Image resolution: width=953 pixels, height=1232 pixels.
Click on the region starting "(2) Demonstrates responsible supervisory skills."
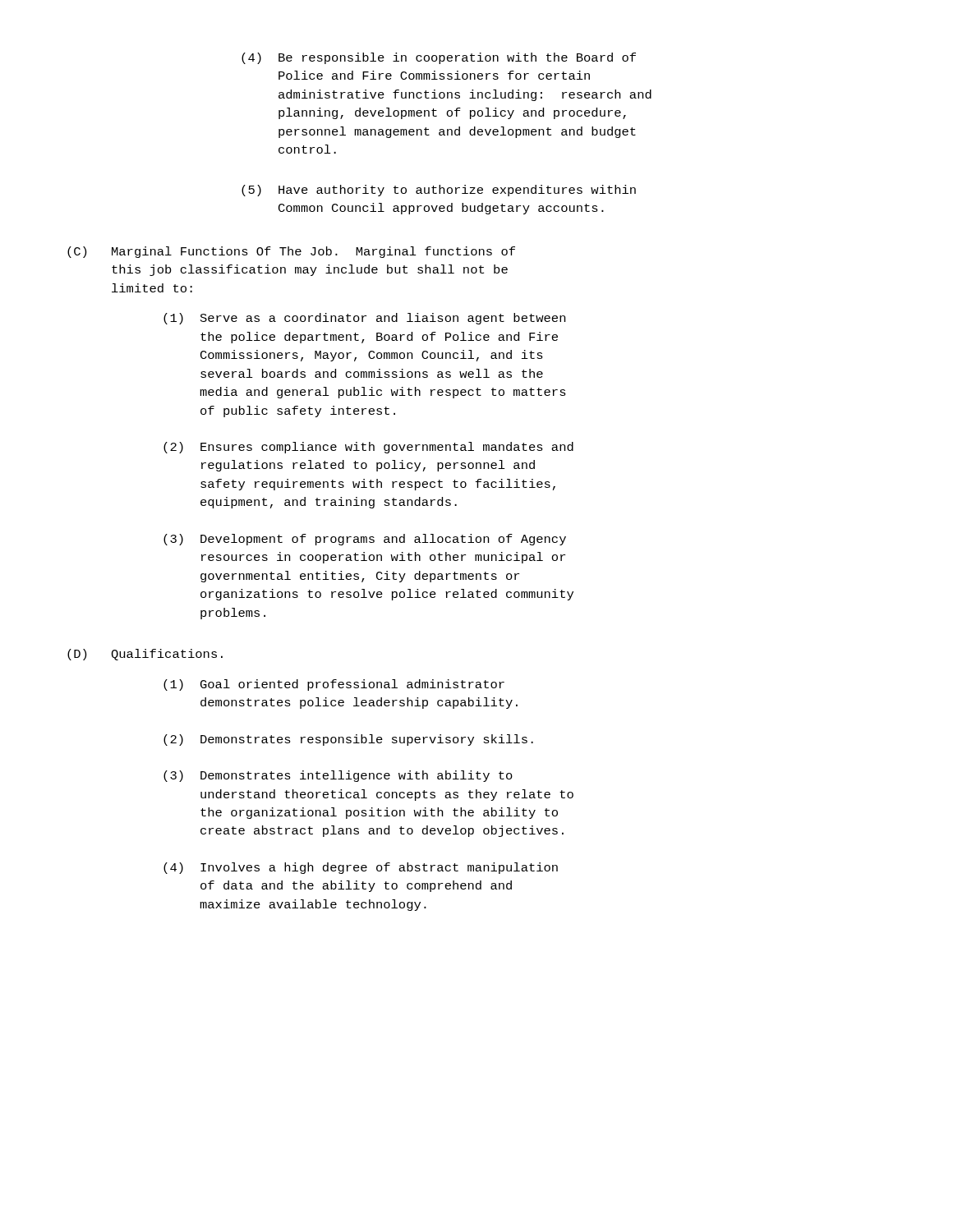point(499,740)
